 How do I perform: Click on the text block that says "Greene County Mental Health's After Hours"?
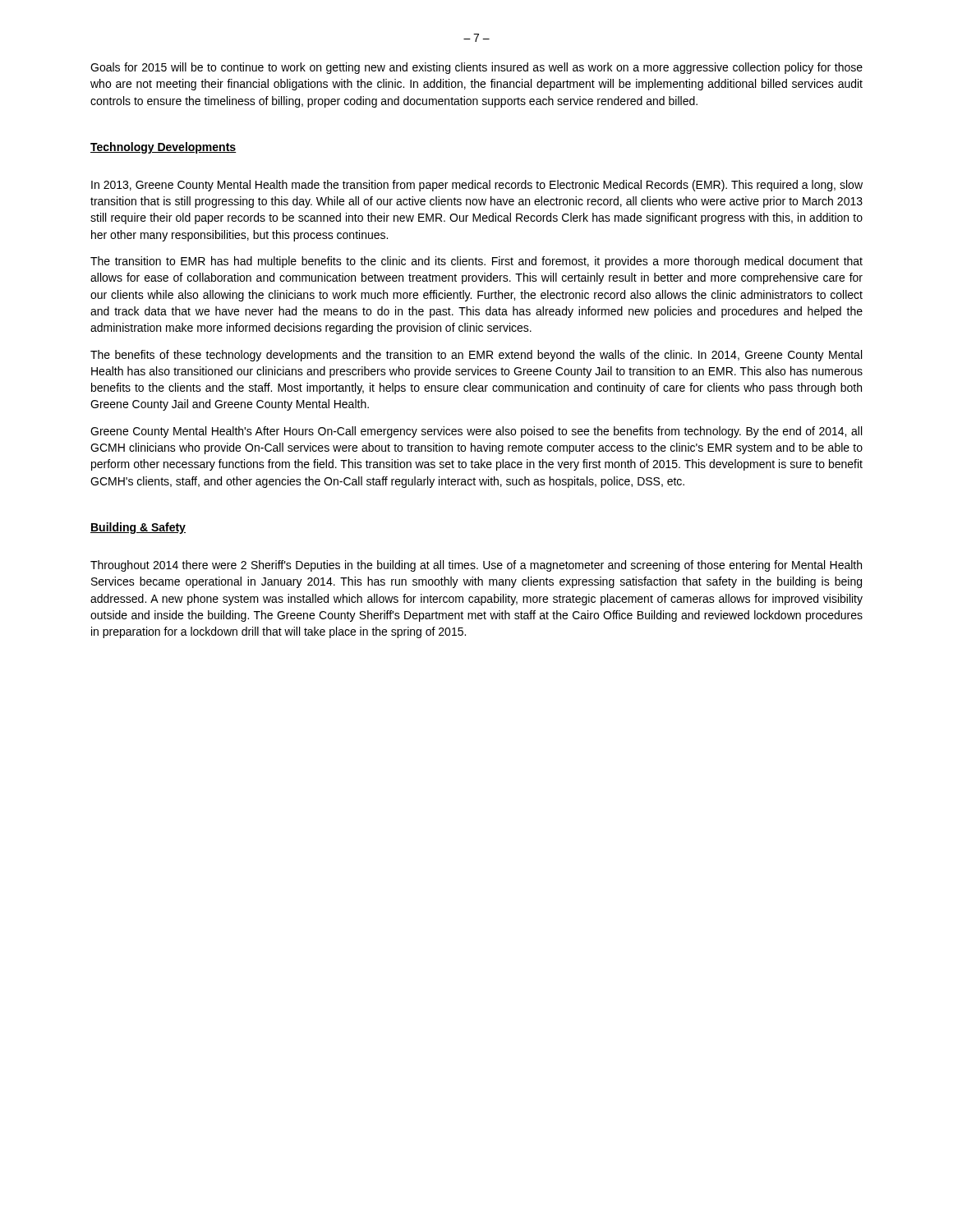(476, 456)
